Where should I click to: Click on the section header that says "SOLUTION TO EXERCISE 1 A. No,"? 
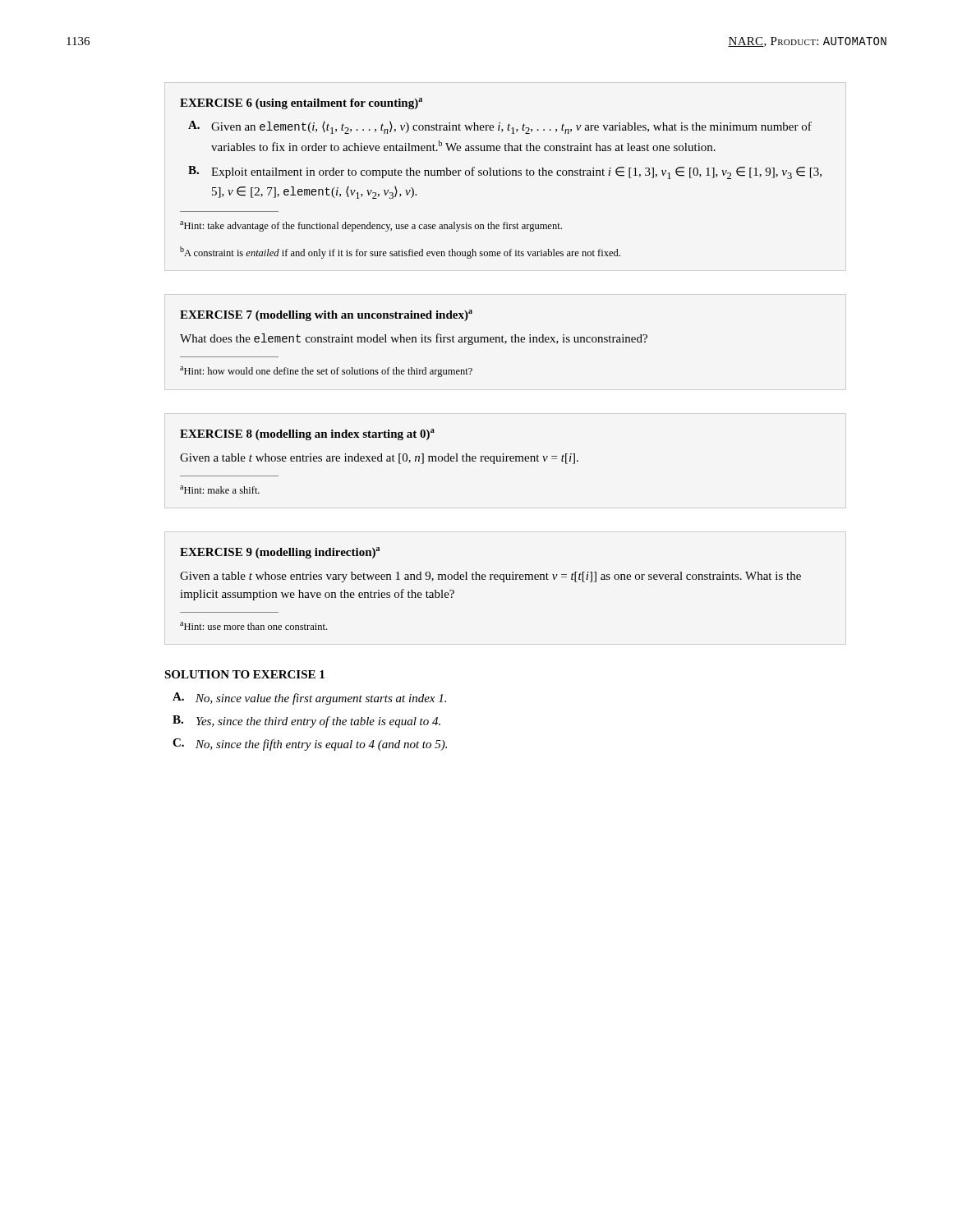244,674
